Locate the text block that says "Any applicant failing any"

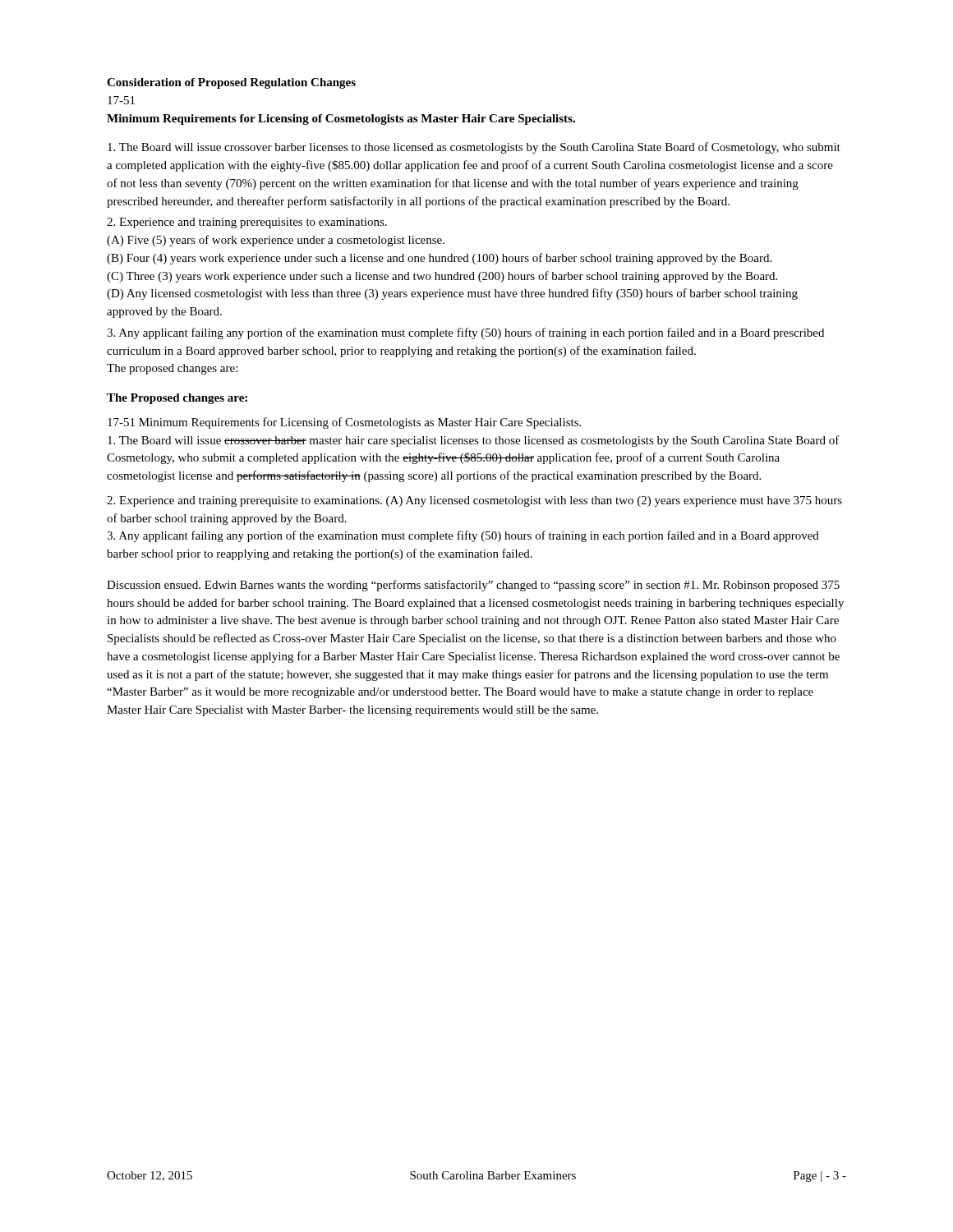pos(466,341)
